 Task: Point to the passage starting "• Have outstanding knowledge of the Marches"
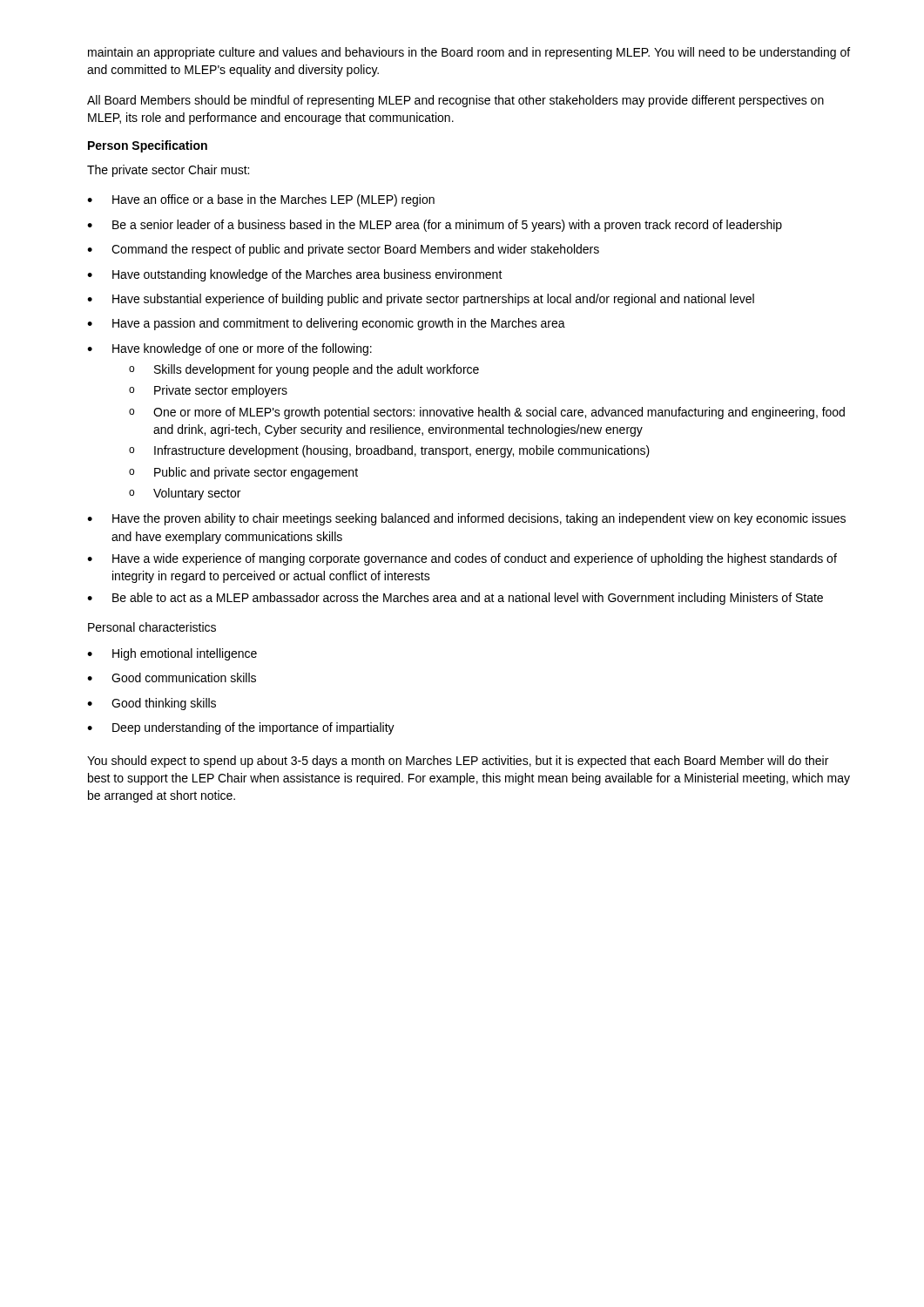tap(471, 276)
